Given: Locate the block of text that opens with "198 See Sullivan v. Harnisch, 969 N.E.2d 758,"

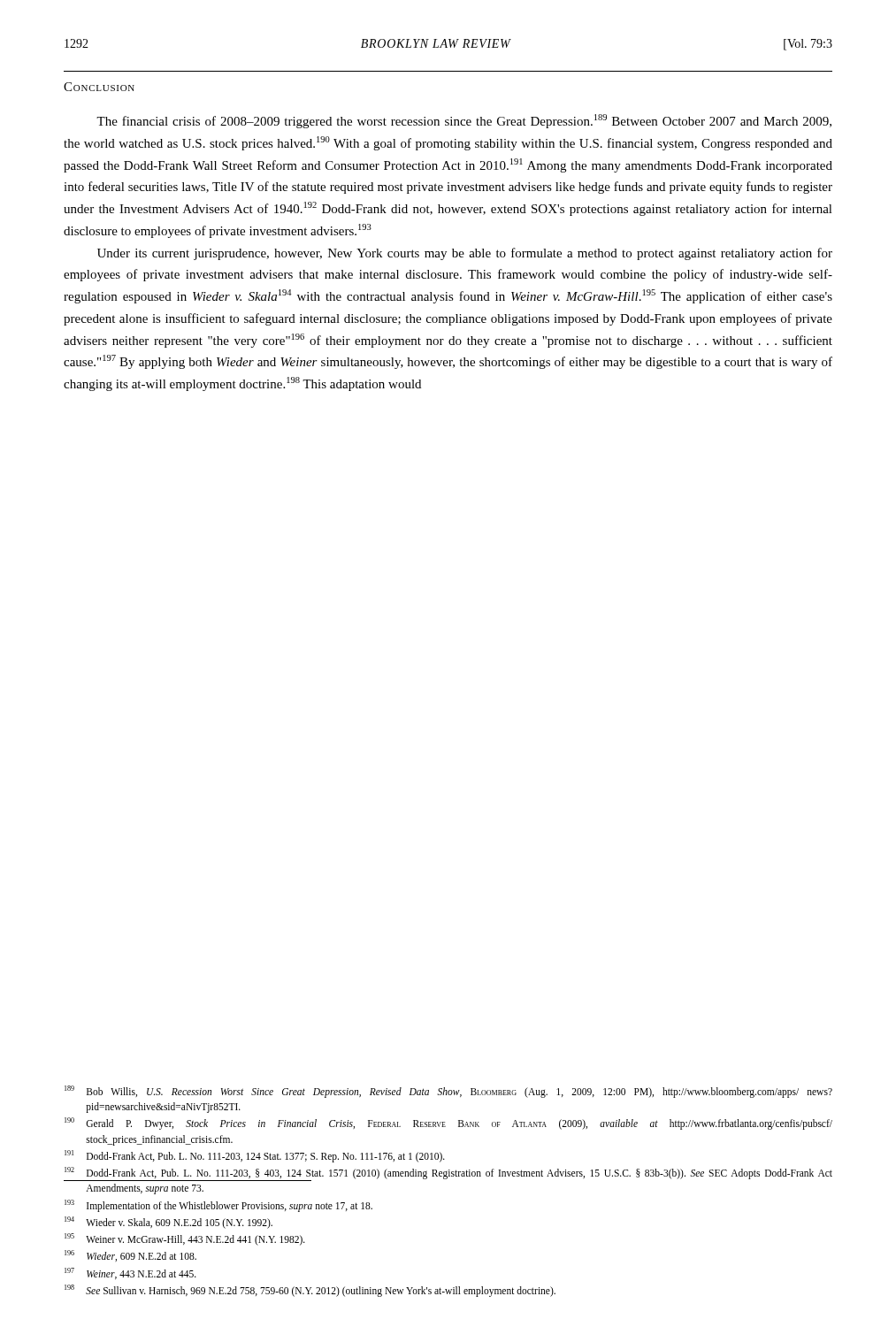Looking at the screenshot, I should [448, 1291].
